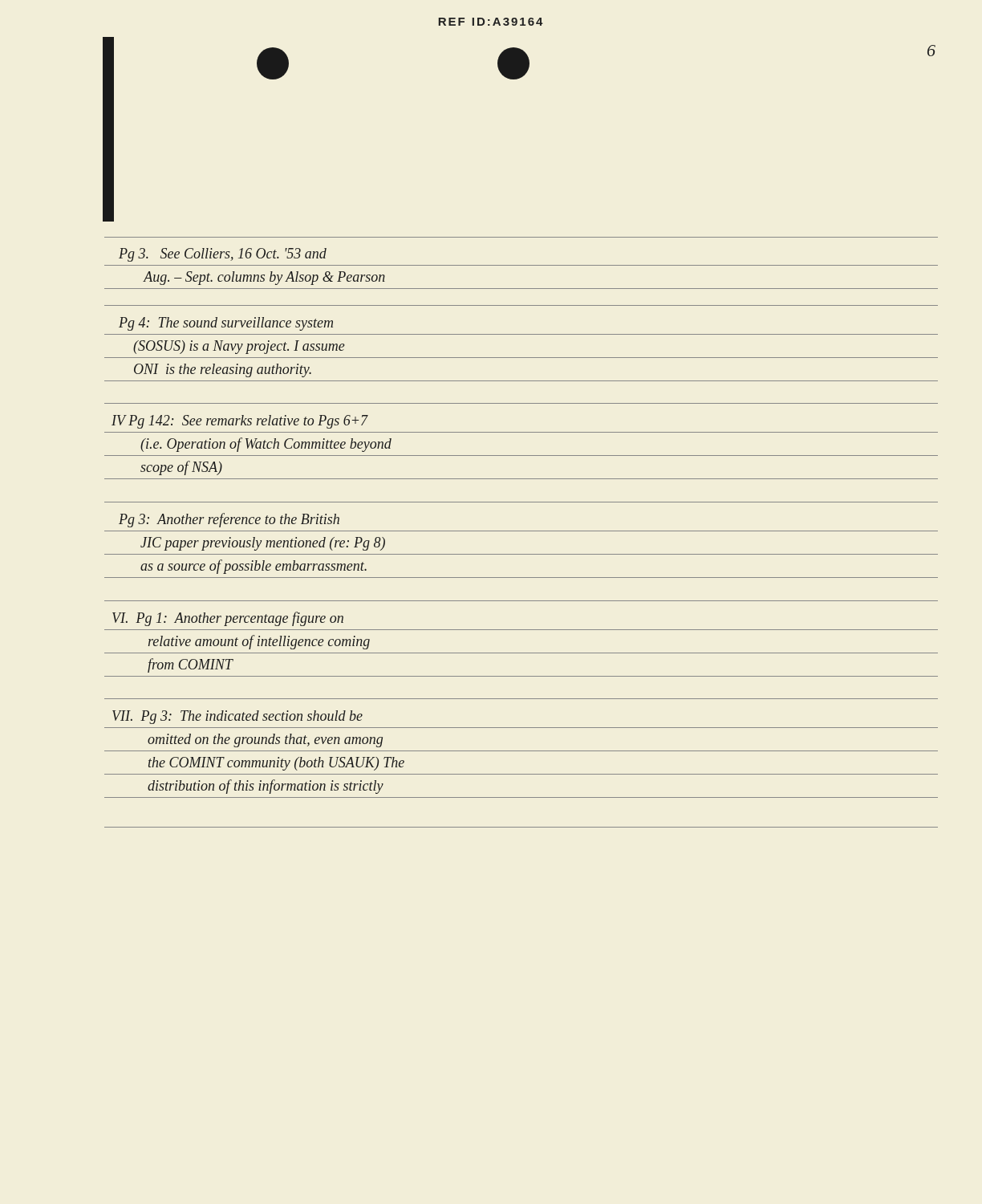This screenshot has width=982, height=1204.
Task: Find the text block that reads "VI. Pg 1:"
Action: coord(521,642)
